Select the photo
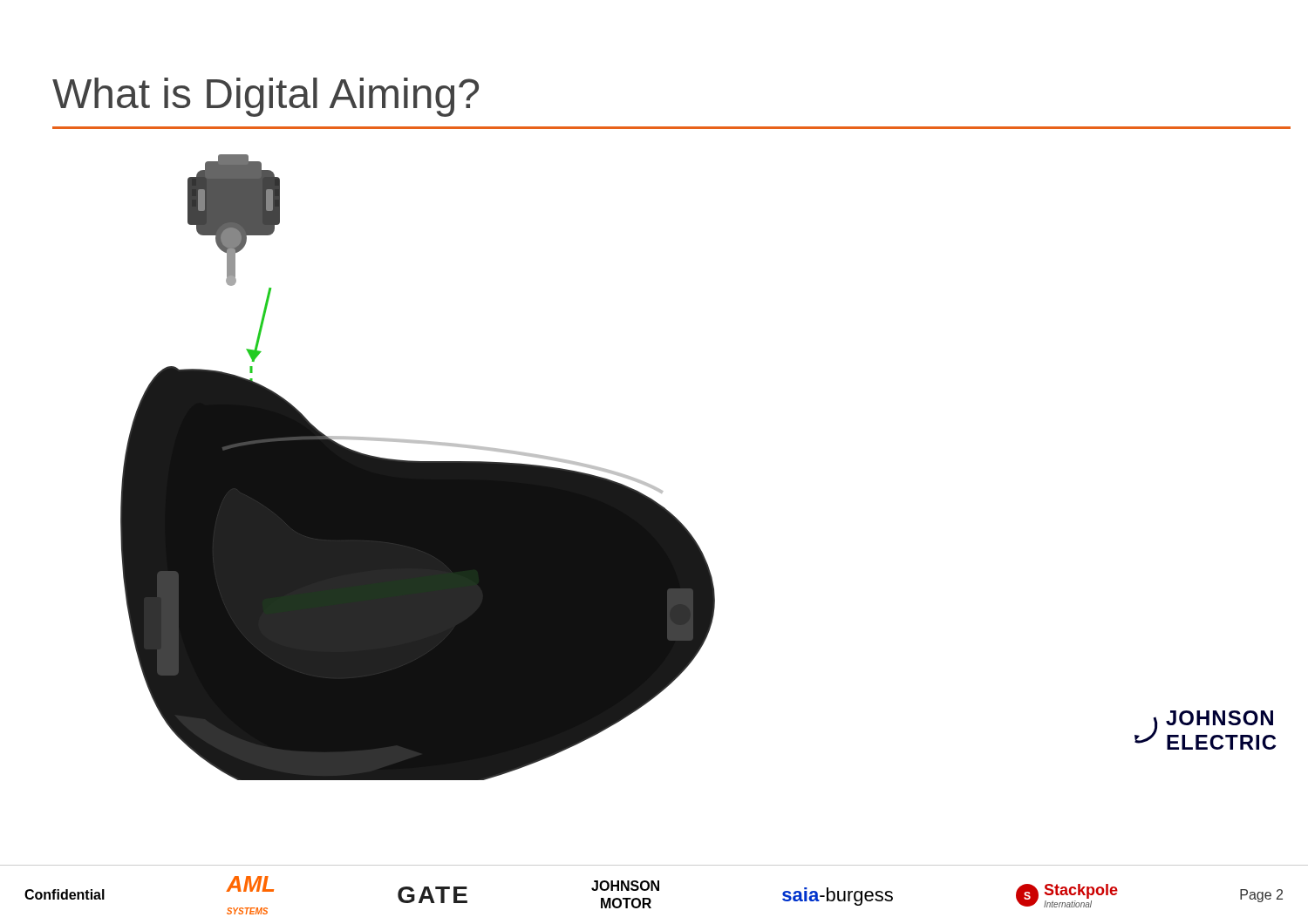The height and width of the screenshot is (924, 1308). tap(445, 462)
